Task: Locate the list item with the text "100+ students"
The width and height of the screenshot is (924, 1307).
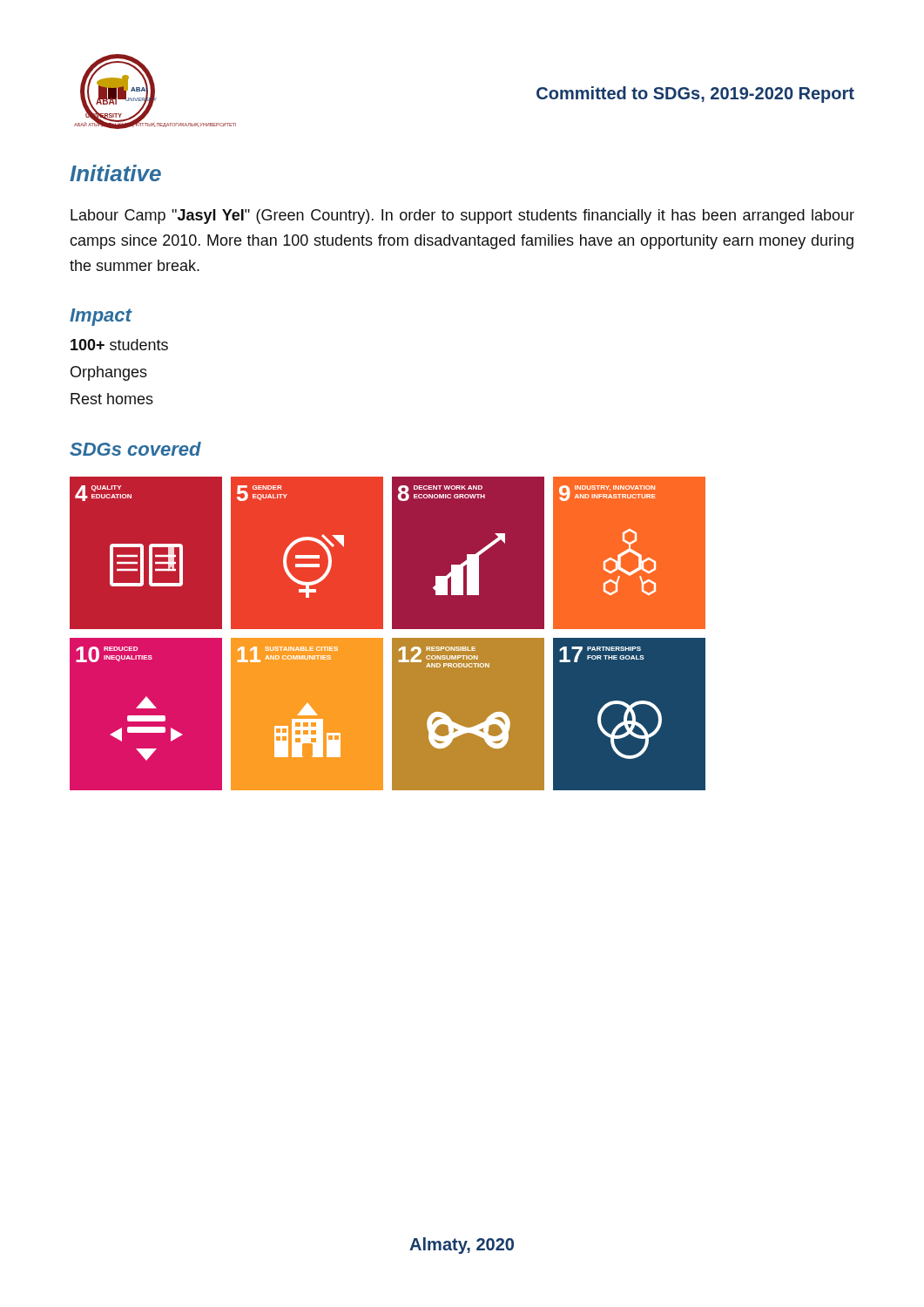Action: click(x=119, y=345)
